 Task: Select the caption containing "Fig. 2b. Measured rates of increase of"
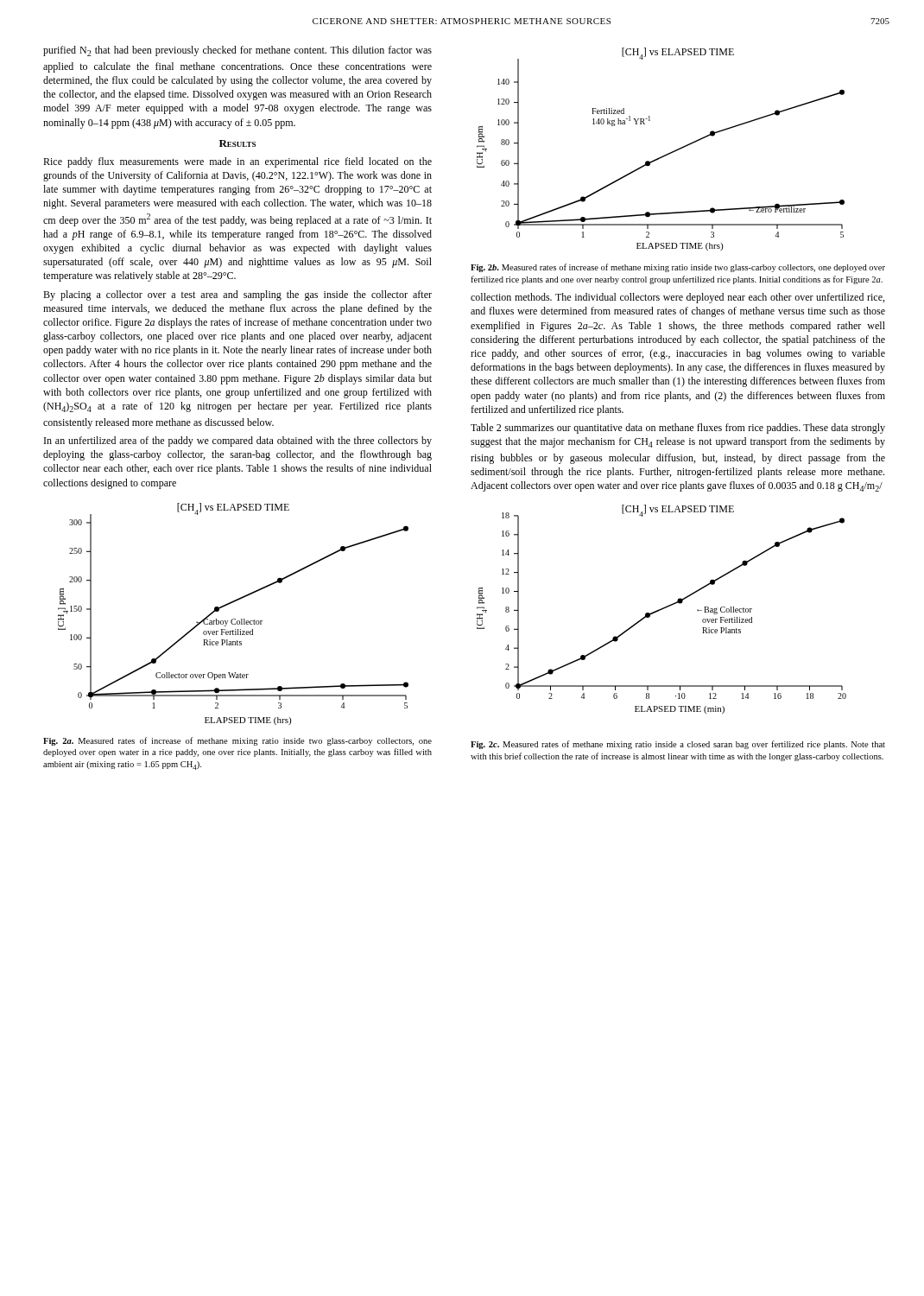click(x=678, y=273)
